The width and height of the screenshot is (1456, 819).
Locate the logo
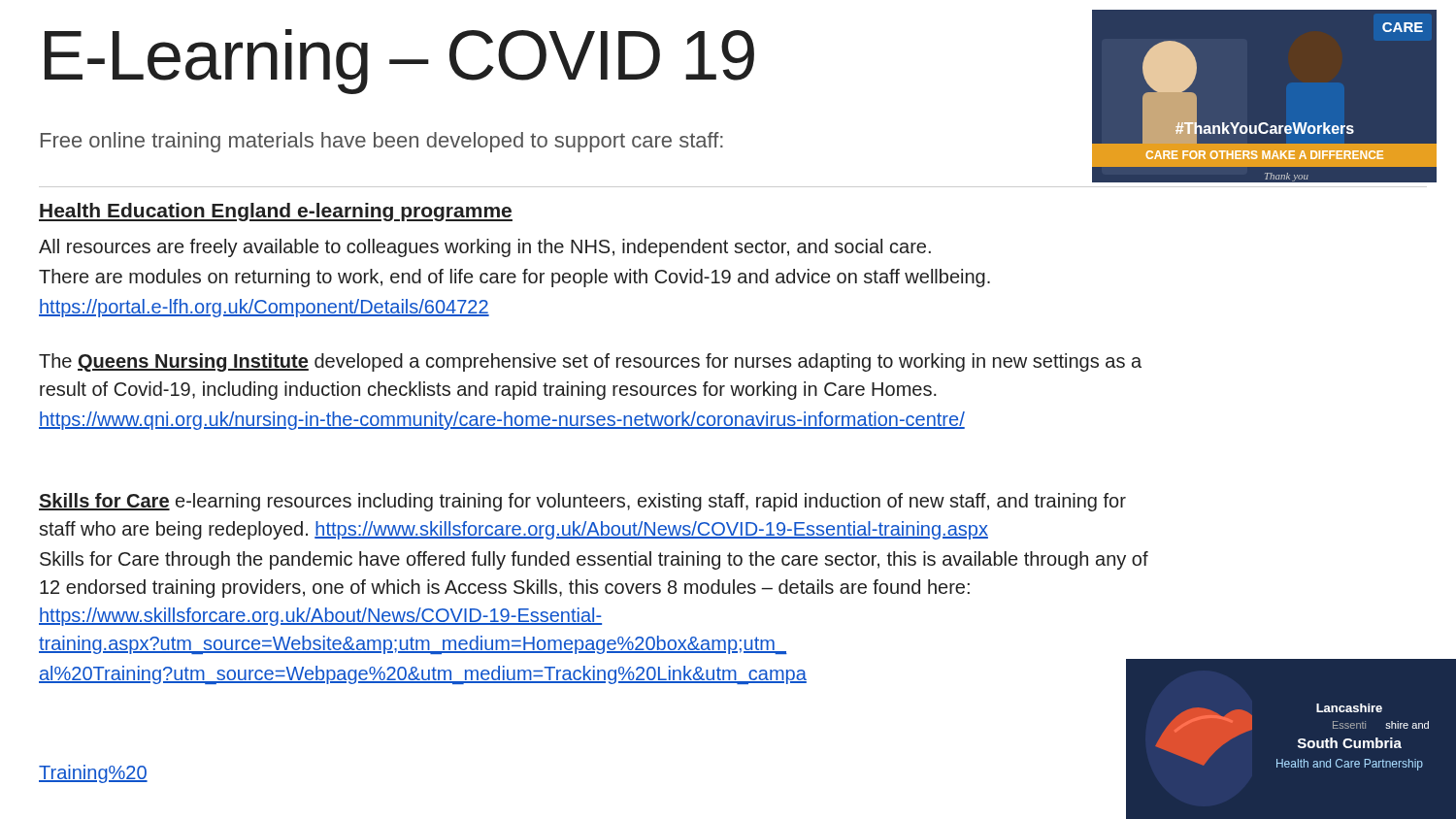[x=1291, y=739]
